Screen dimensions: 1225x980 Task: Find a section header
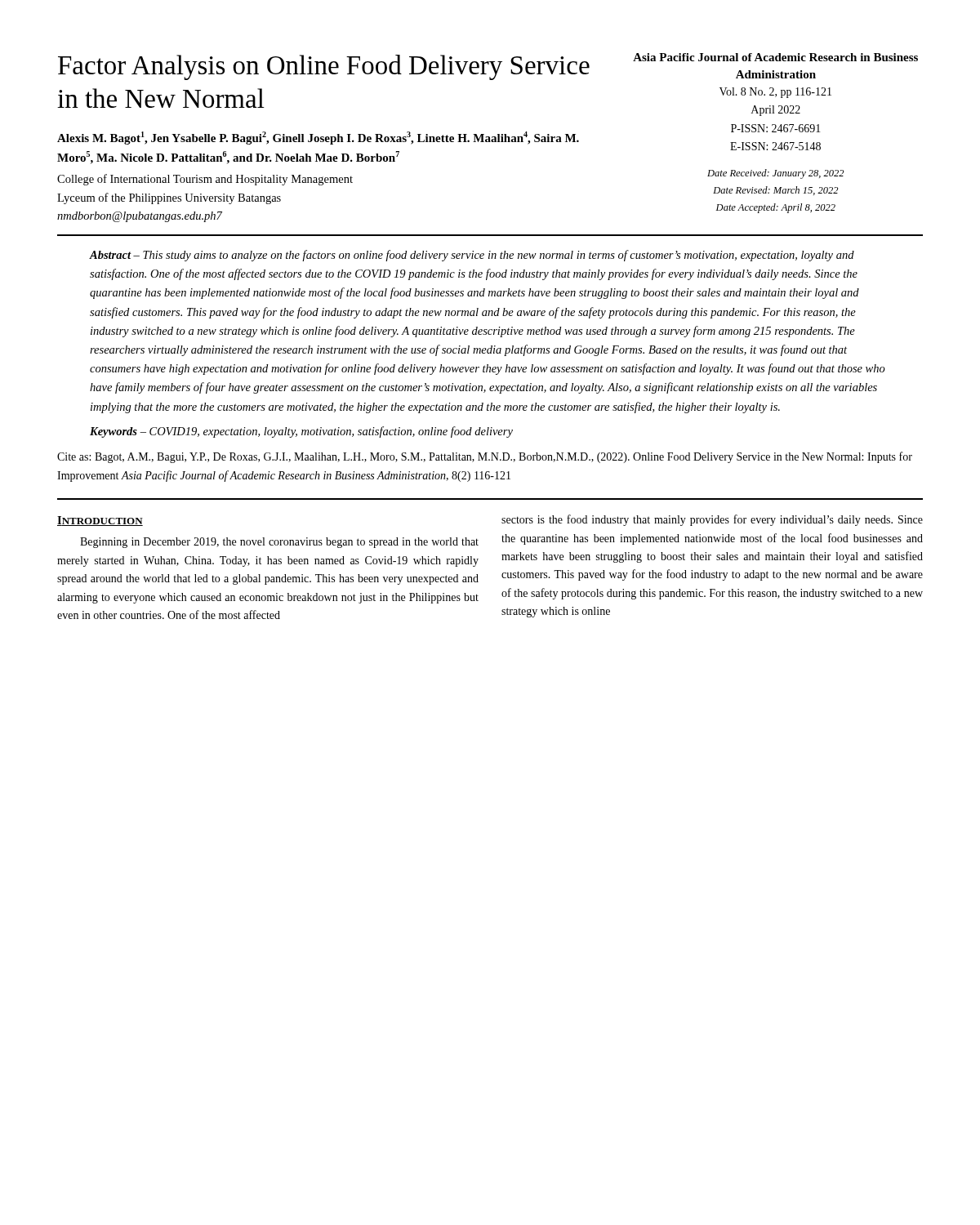coord(268,521)
